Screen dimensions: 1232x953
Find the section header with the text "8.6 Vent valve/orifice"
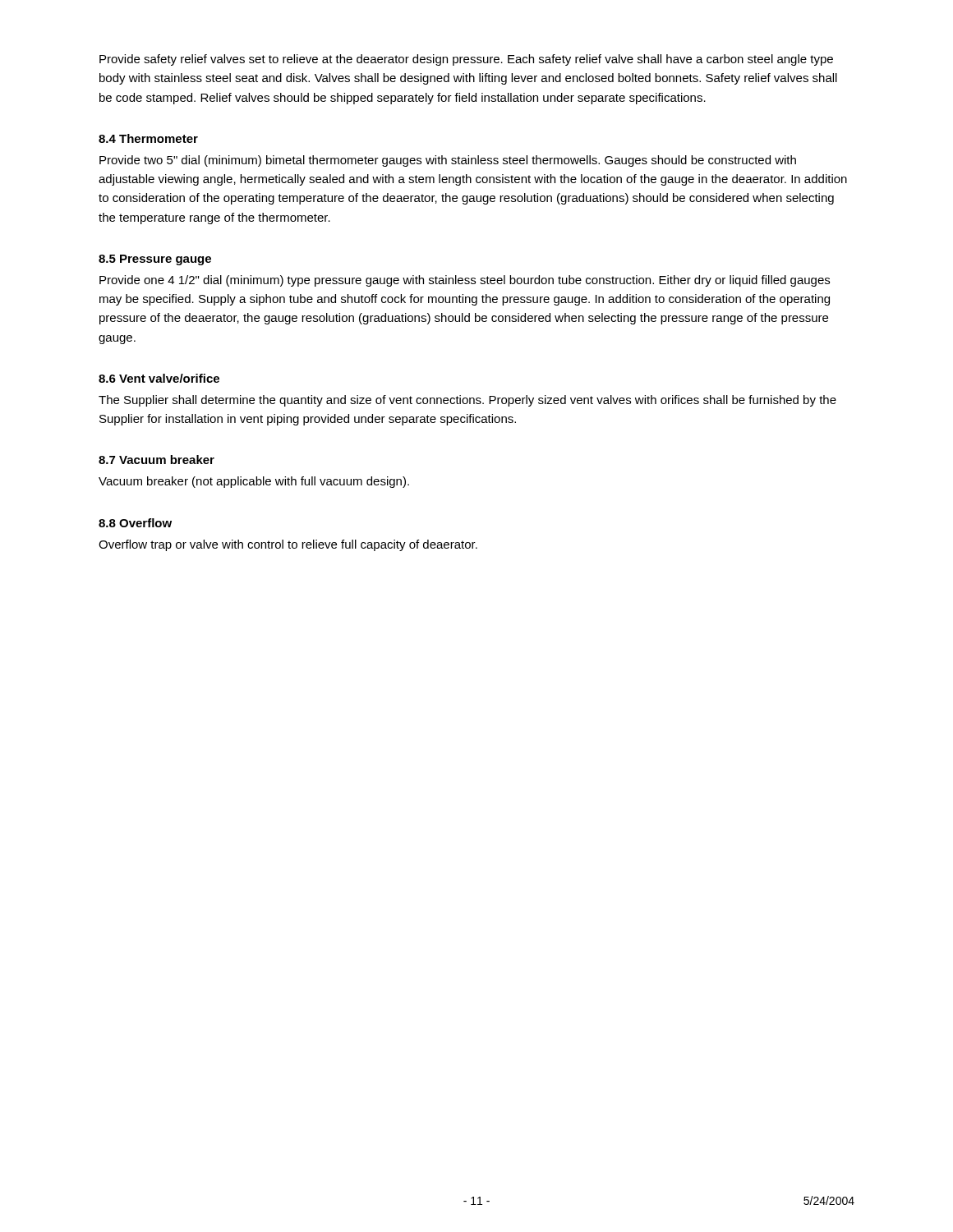[x=159, y=378]
